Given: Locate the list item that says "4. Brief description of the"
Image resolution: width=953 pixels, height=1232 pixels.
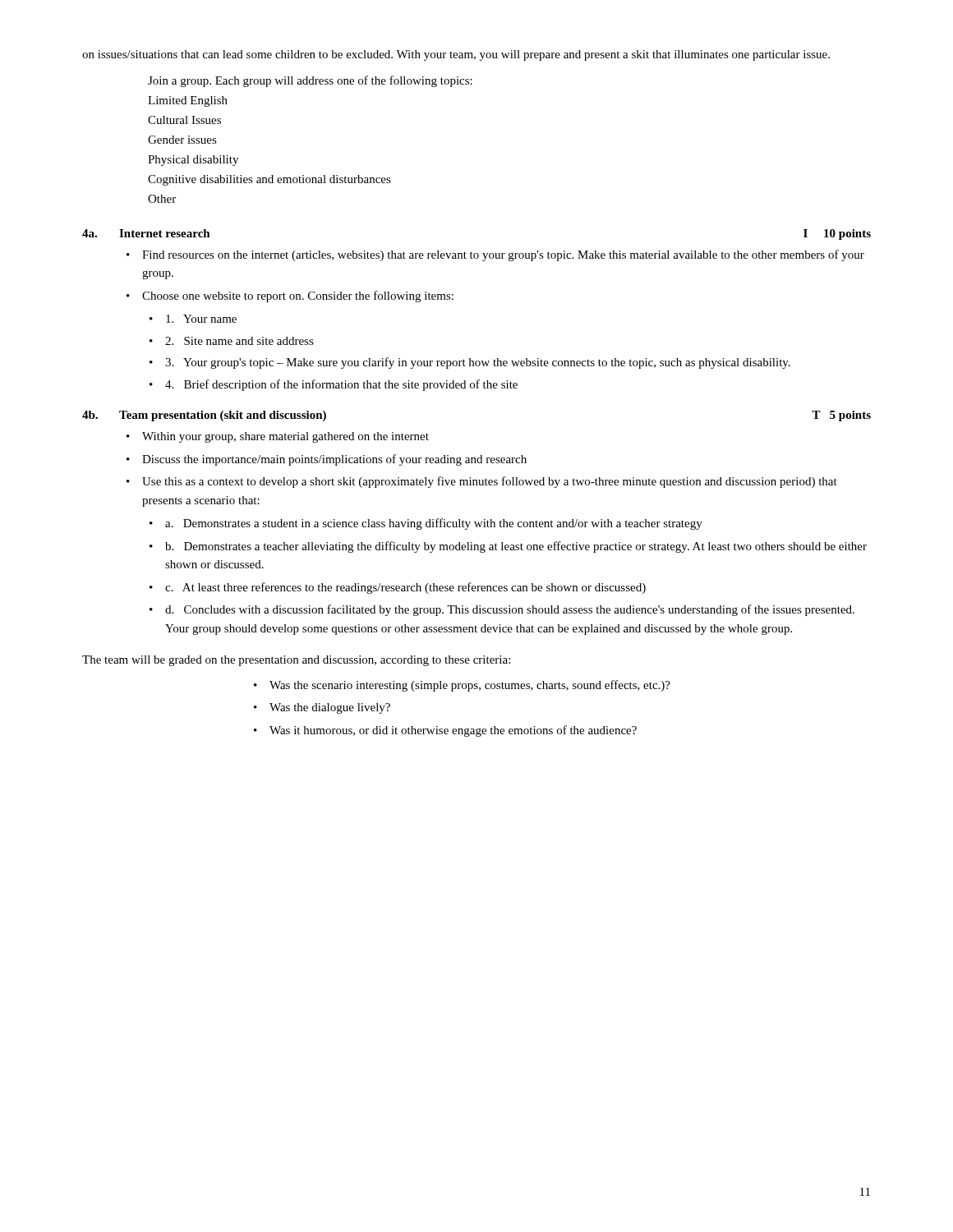Looking at the screenshot, I should click(x=342, y=384).
